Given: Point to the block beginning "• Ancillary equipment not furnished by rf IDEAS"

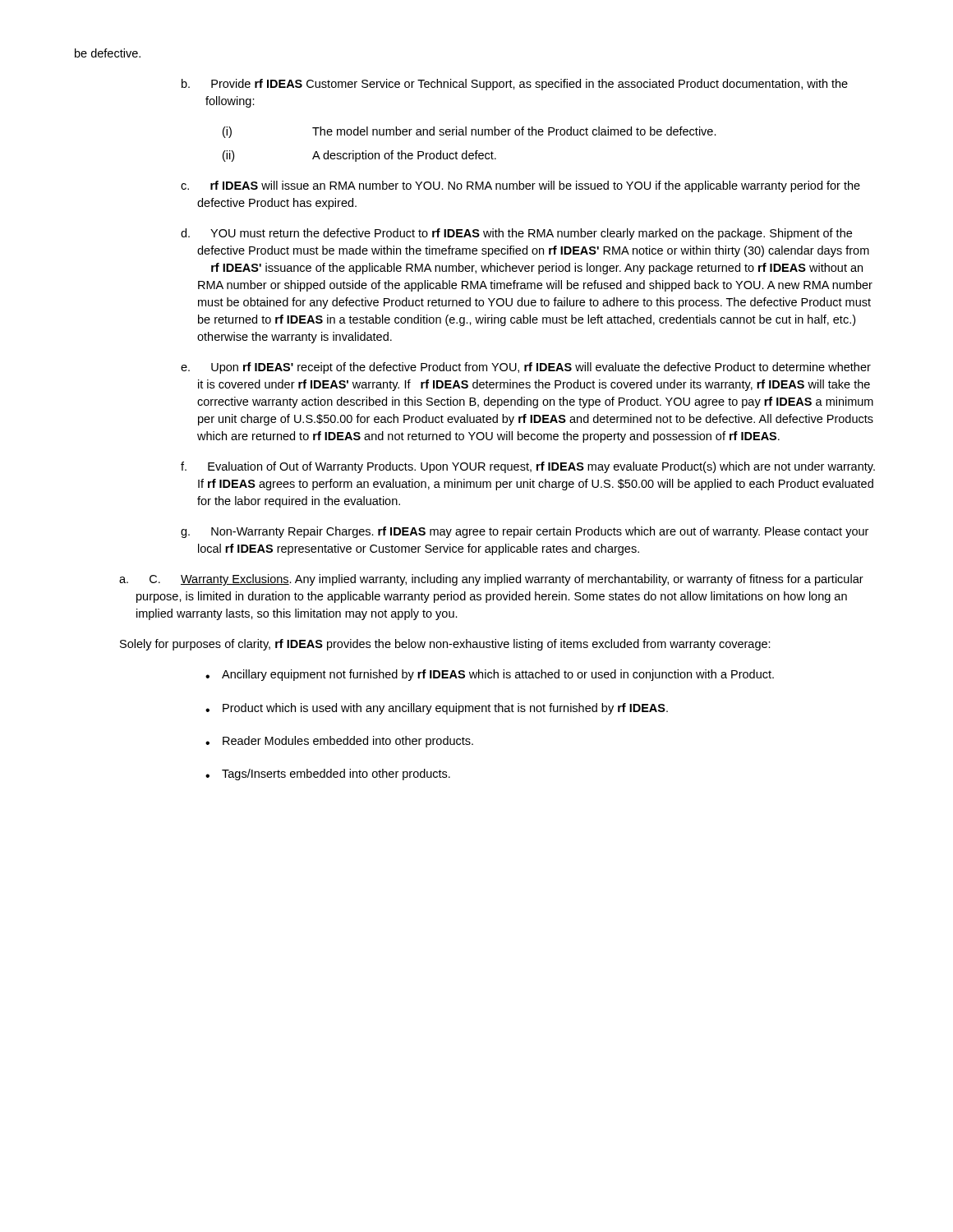Looking at the screenshot, I should 542,676.
